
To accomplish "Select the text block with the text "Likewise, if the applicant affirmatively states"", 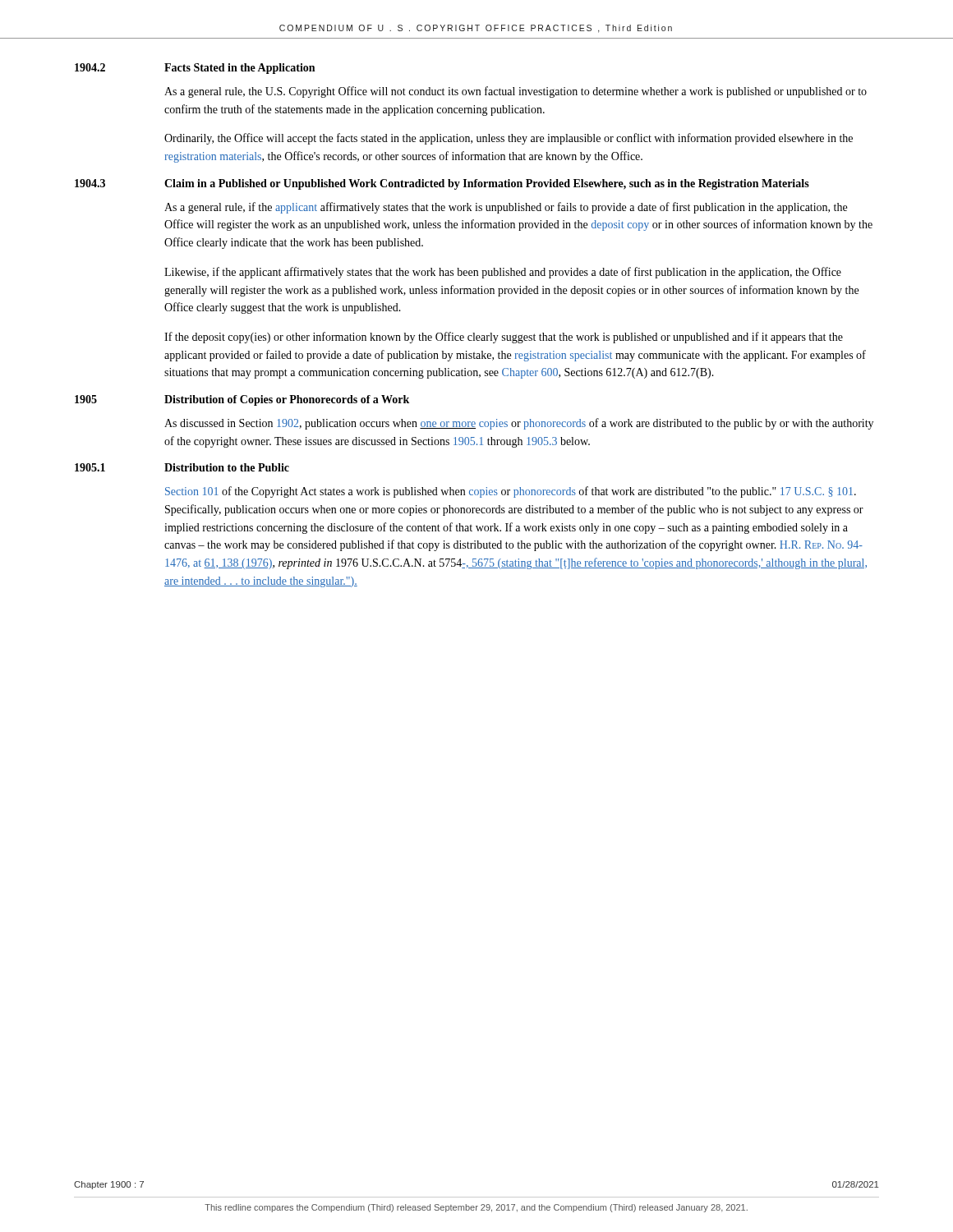I will coord(512,290).
